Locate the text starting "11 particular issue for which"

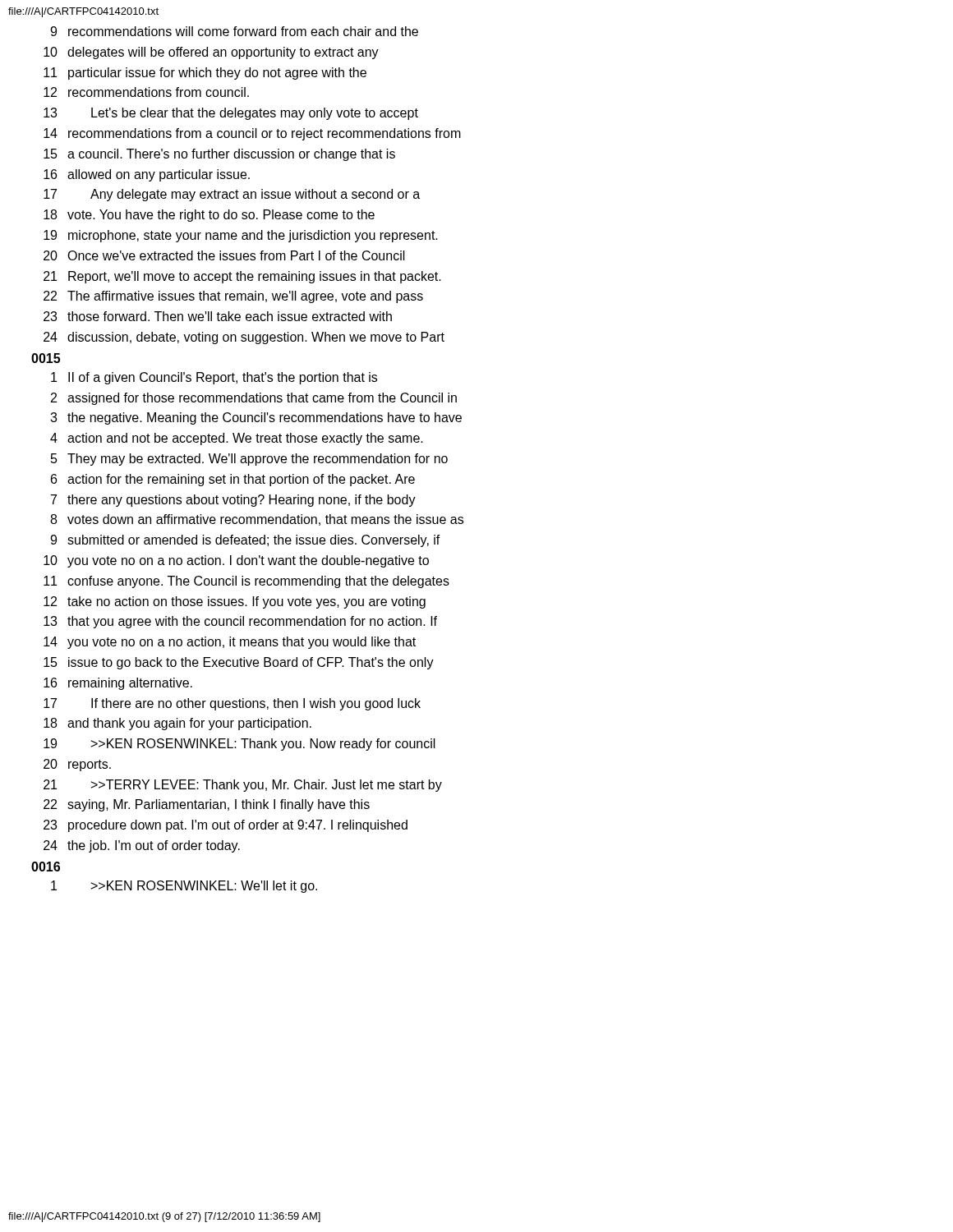coord(205,74)
